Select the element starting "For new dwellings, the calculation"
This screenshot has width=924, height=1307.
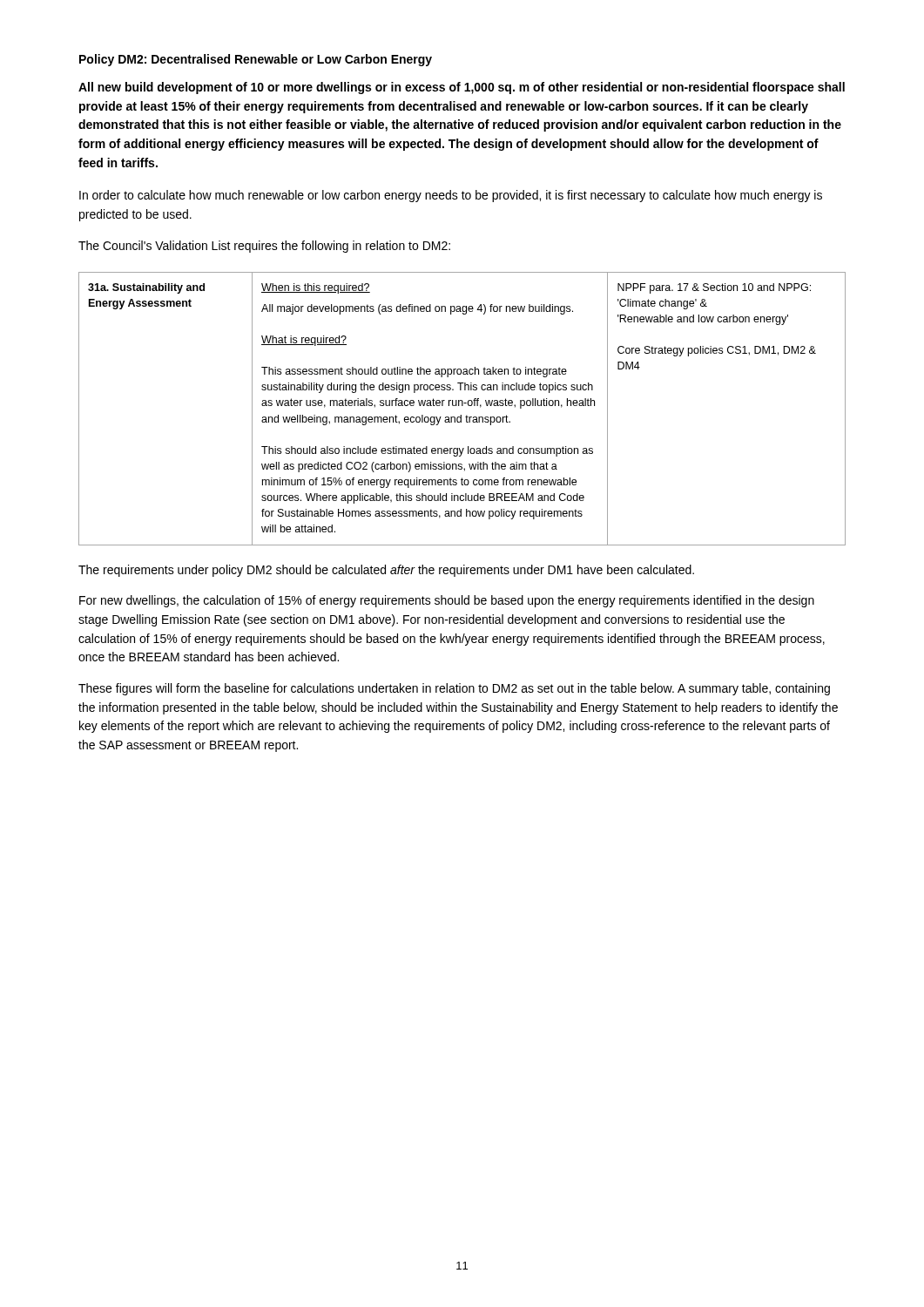click(452, 629)
